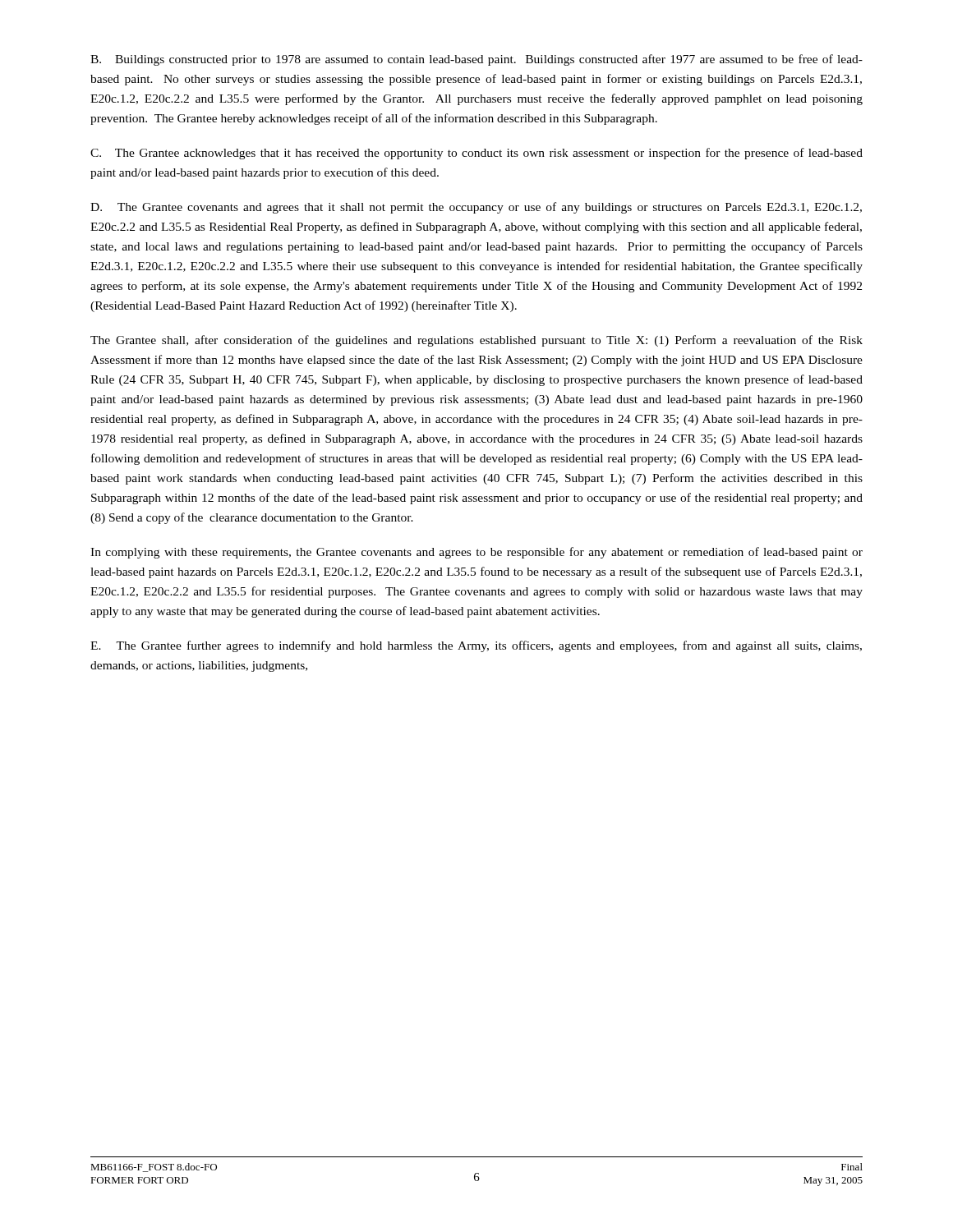Navigate to the block starting "In complying with these requirements,"
This screenshot has height=1232, width=953.
click(476, 581)
